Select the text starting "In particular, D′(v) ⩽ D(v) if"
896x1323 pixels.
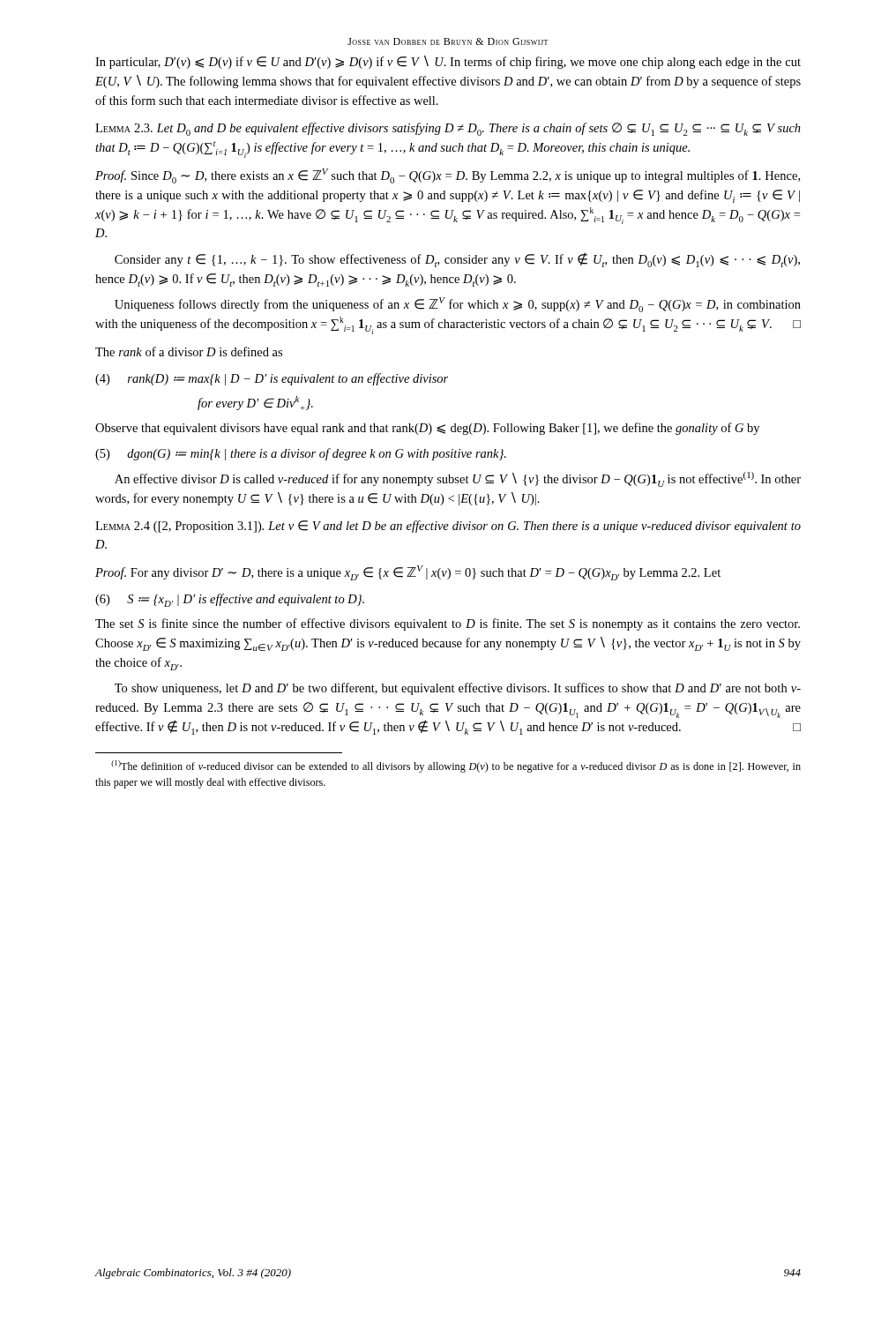(448, 82)
